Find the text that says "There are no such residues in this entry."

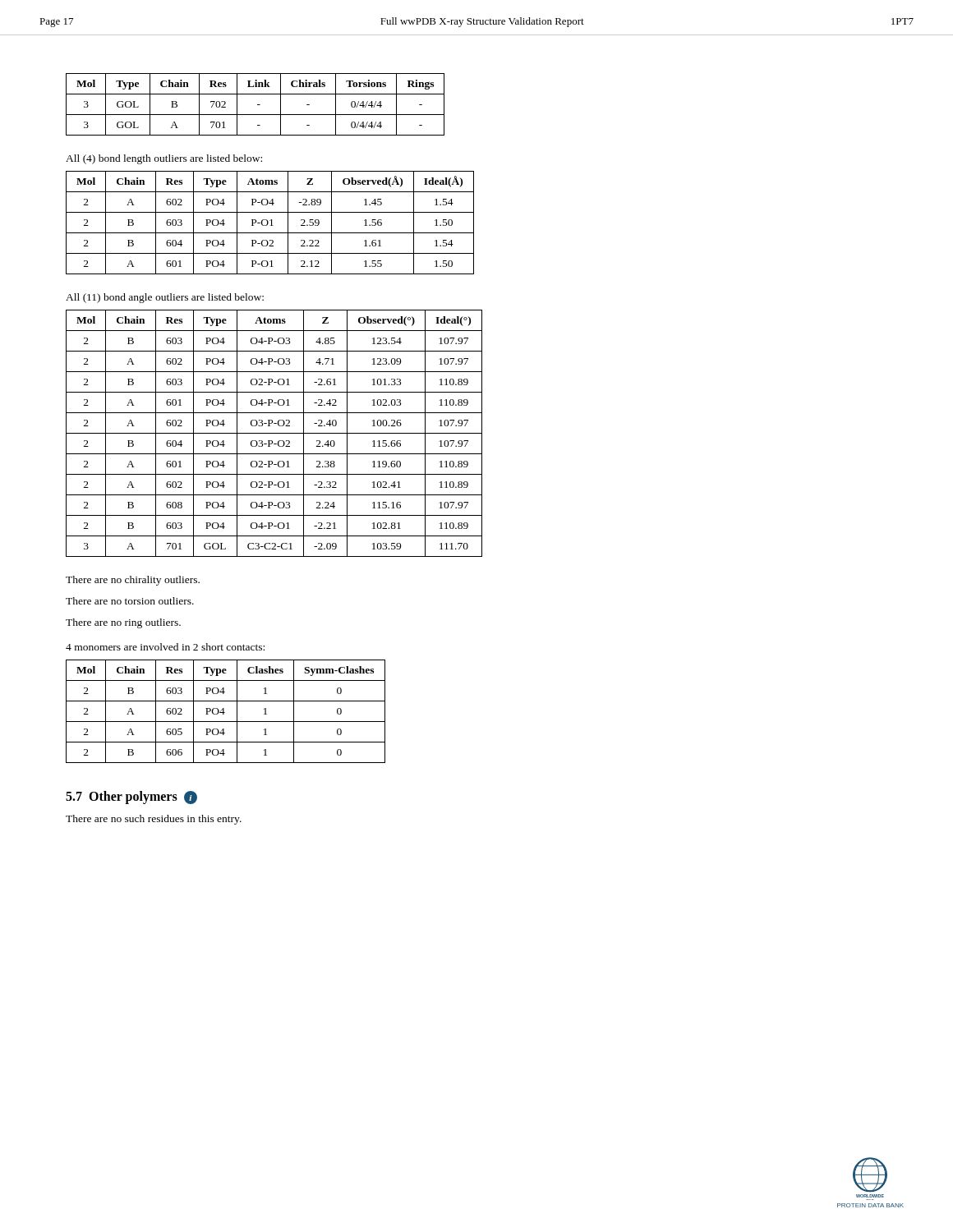point(154,819)
